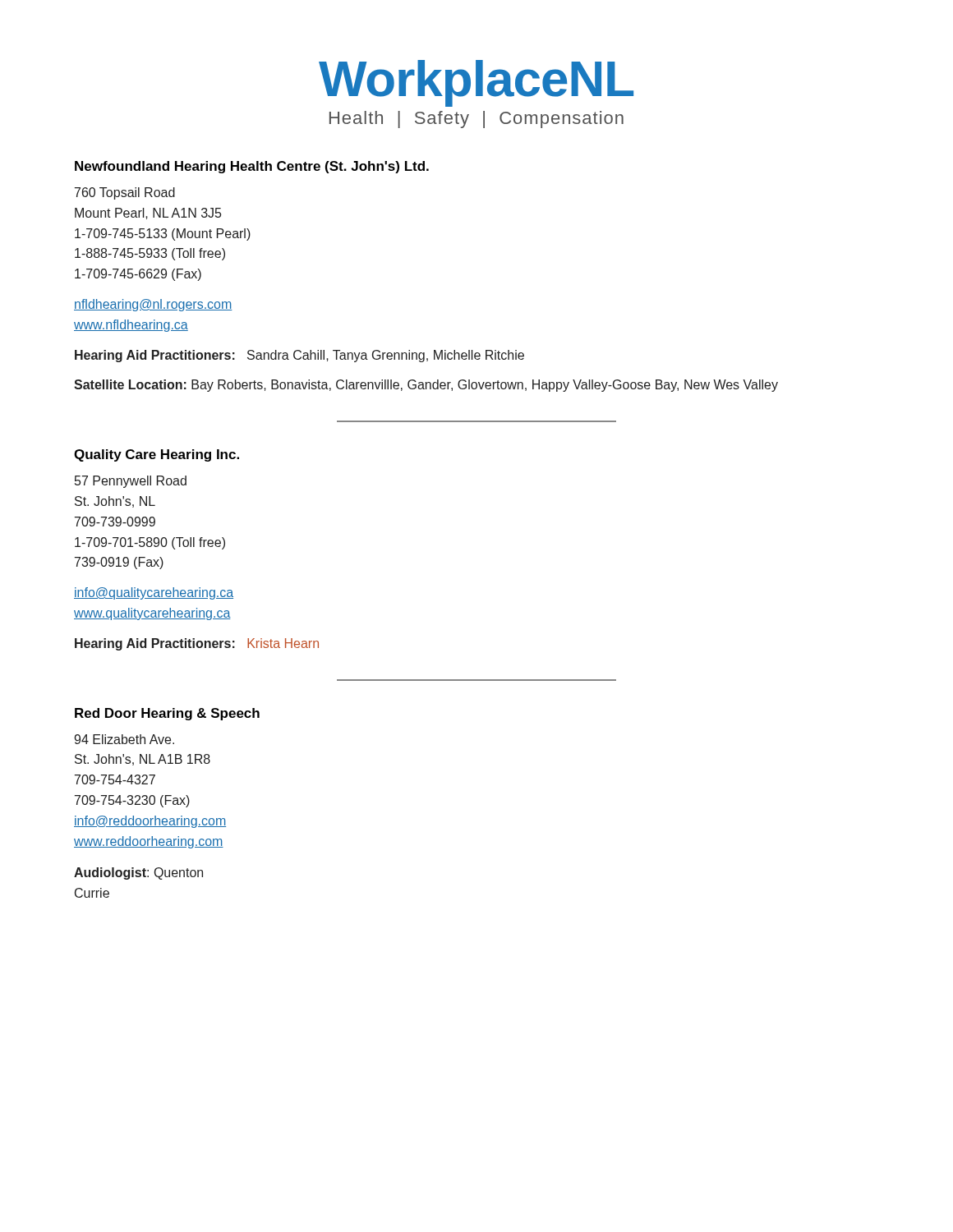This screenshot has width=953, height=1232.
Task: Locate the logo
Action: [x=476, y=89]
